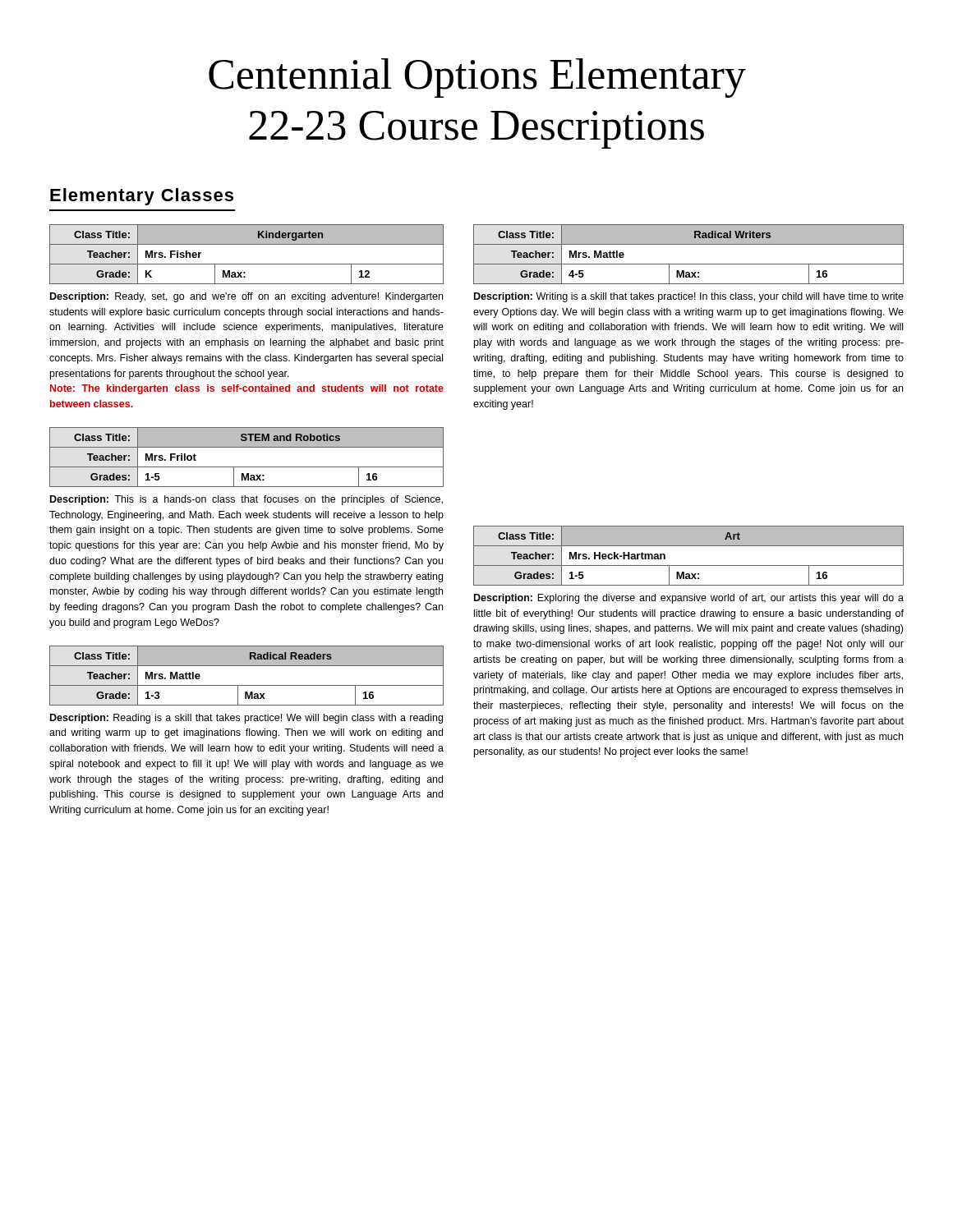Locate the passage starting "Description: Writing is a skill that takes"
This screenshot has width=953, height=1232.
688,350
